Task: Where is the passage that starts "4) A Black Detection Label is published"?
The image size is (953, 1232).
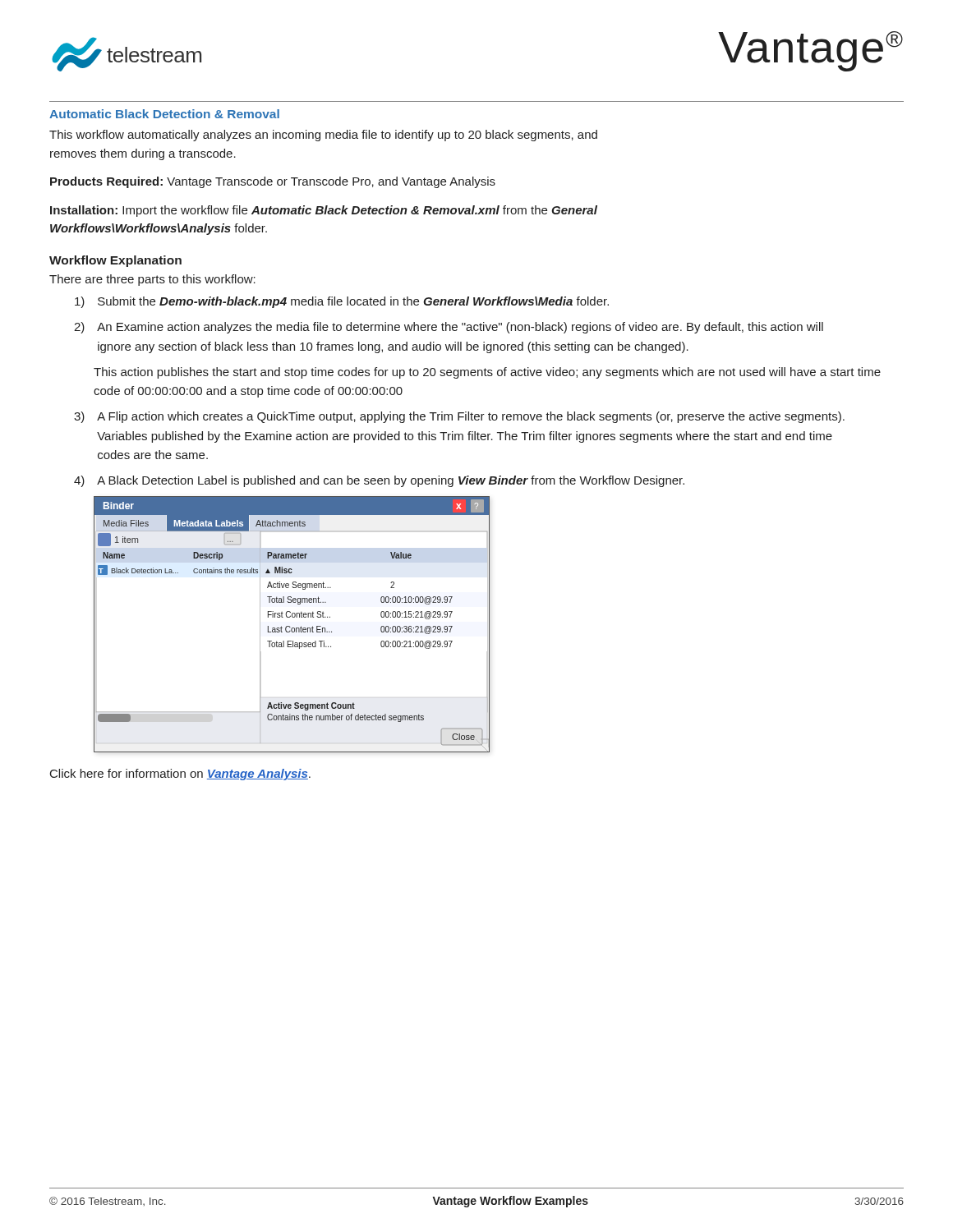Action: [x=463, y=480]
